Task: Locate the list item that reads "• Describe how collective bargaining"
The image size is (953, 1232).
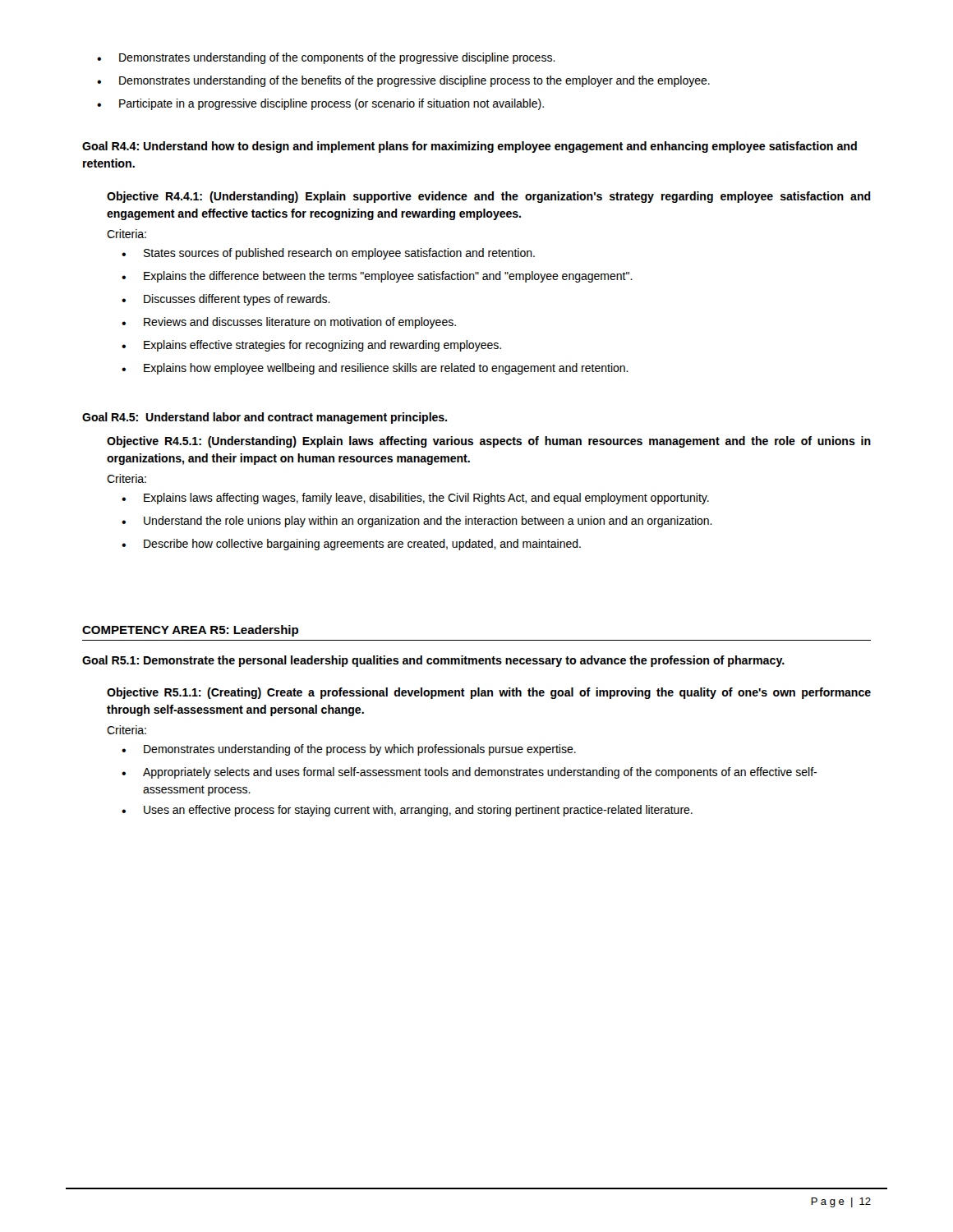Action: (x=496, y=545)
